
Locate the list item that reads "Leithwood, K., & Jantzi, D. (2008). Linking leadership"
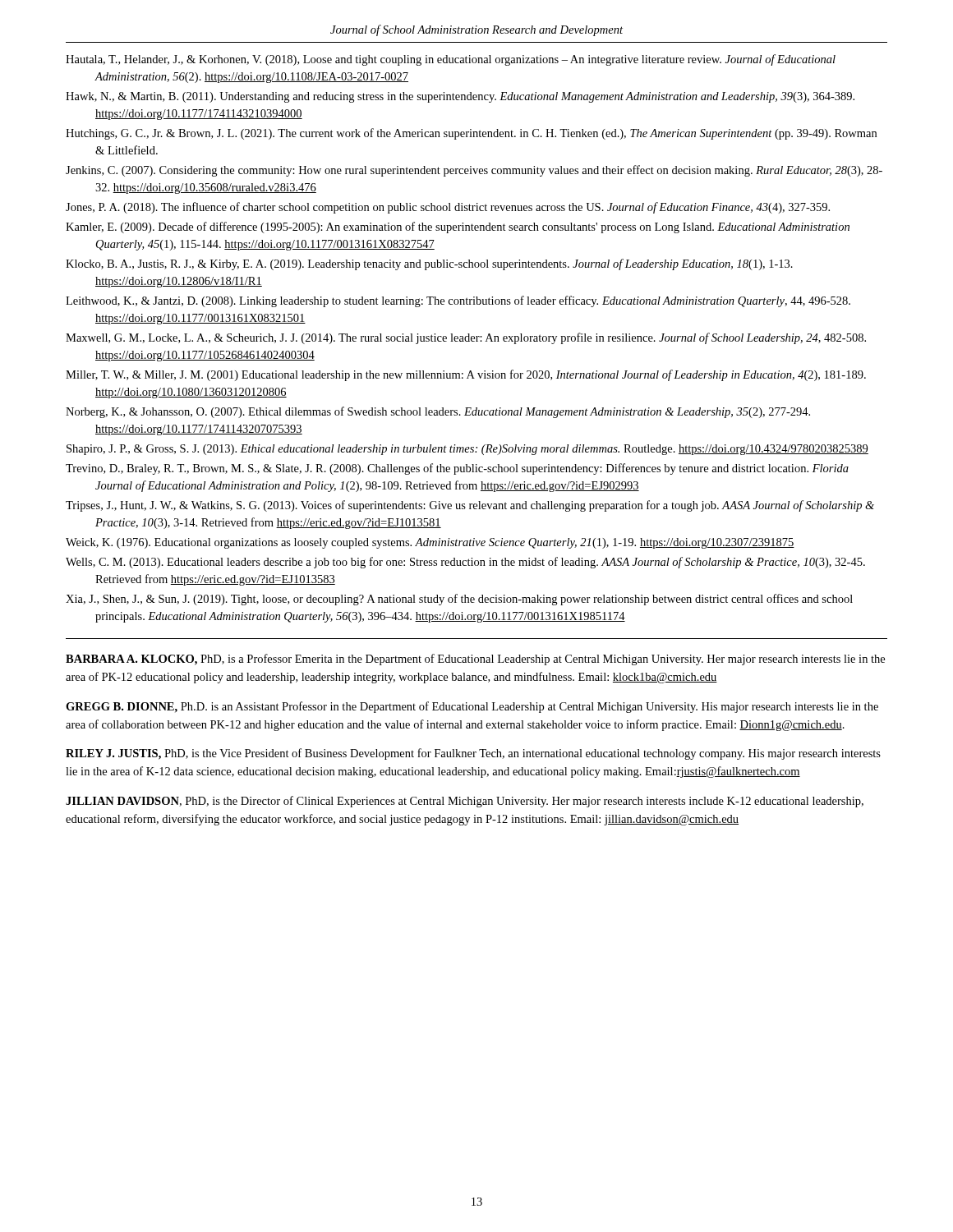(x=458, y=309)
